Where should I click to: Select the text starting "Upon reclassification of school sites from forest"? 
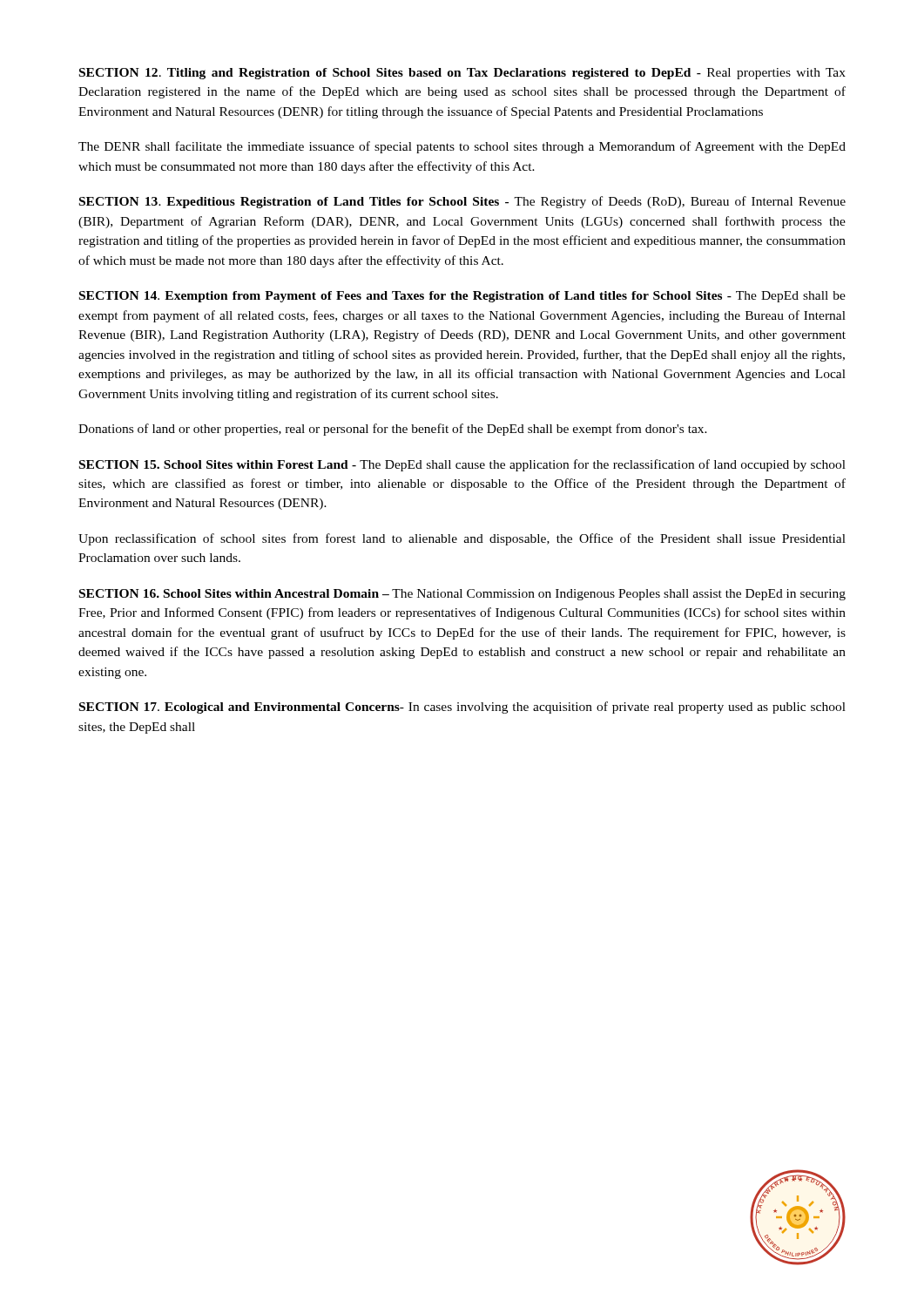[462, 548]
